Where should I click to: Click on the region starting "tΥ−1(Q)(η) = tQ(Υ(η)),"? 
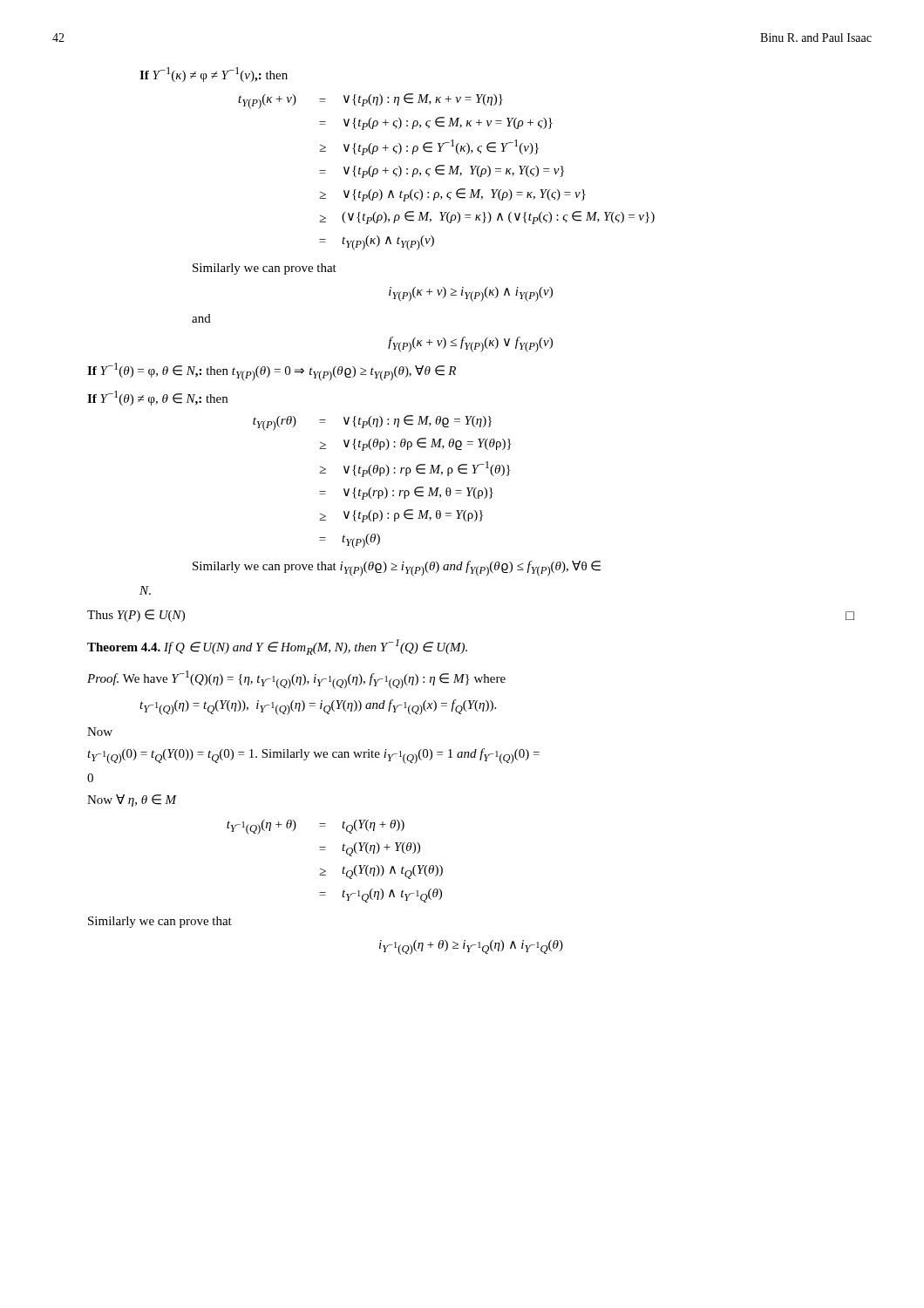318,706
